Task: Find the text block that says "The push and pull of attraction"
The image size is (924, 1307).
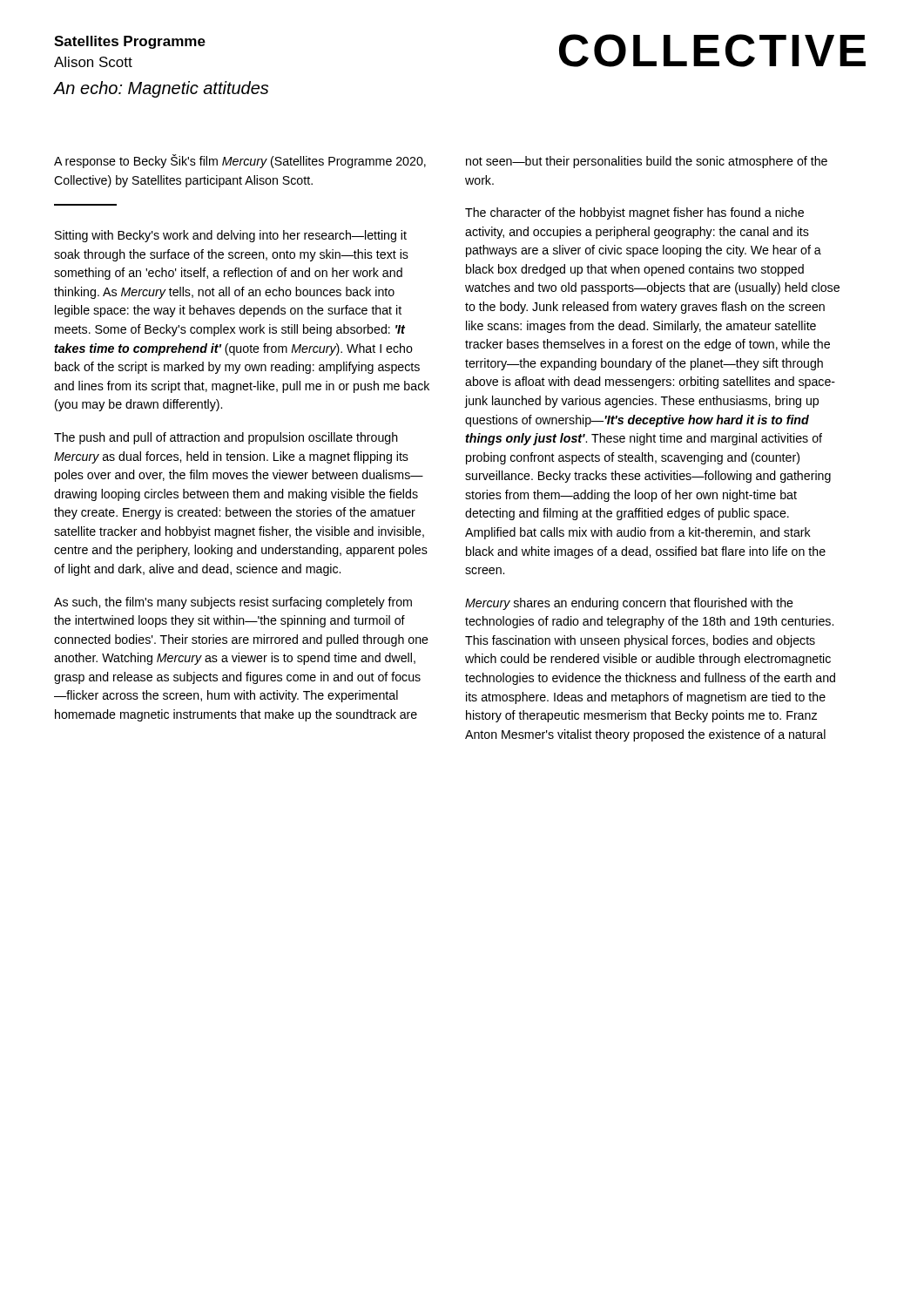Action: point(241,503)
